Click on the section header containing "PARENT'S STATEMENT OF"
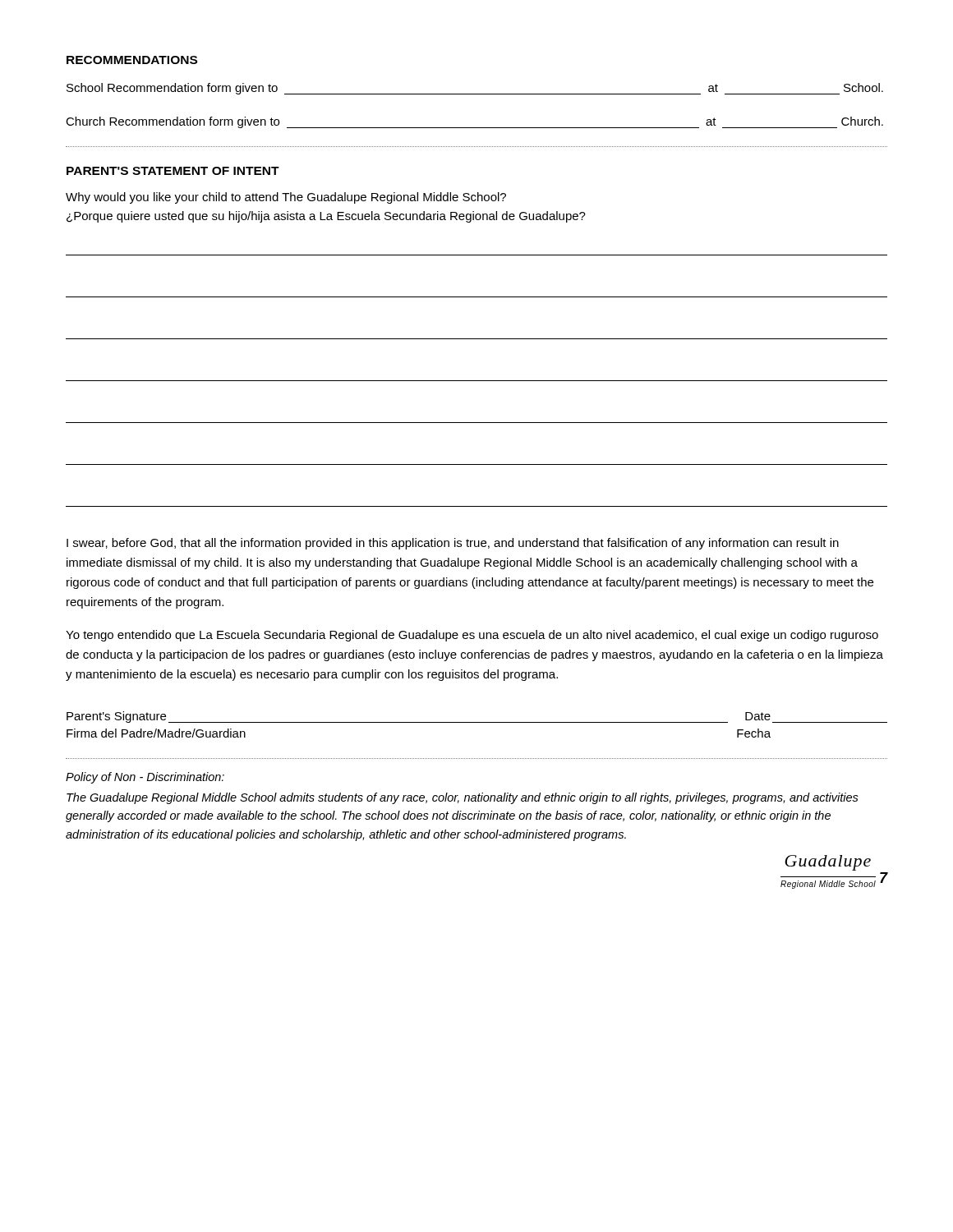This screenshot has height=1232, width=953. [x=172, y=170]
